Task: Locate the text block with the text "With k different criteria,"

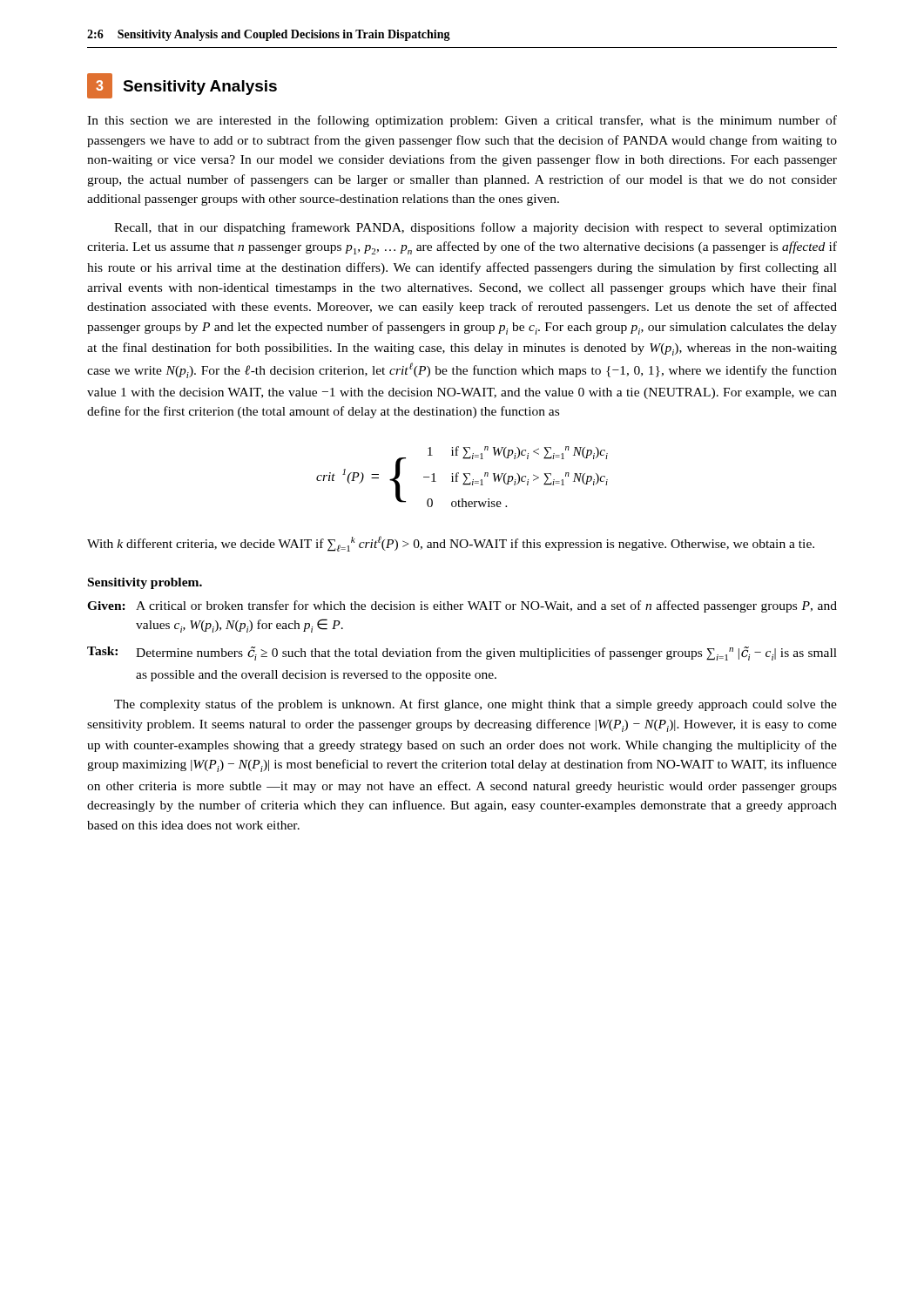Action: (451, 544)
